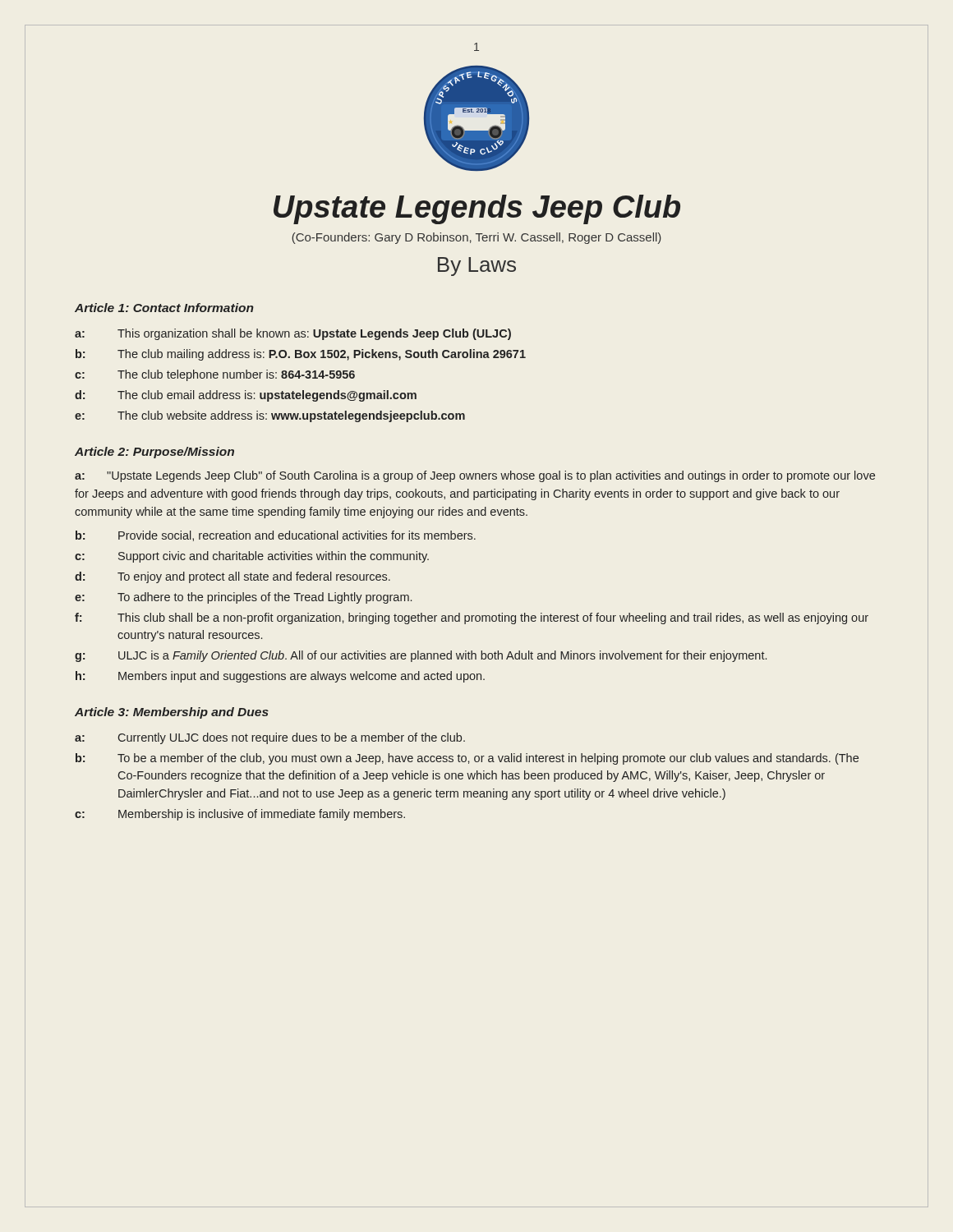Screen dimensions: 1232x953
Task: Click on the section header containing "By Laws"
Action: [x=476, y=265]
